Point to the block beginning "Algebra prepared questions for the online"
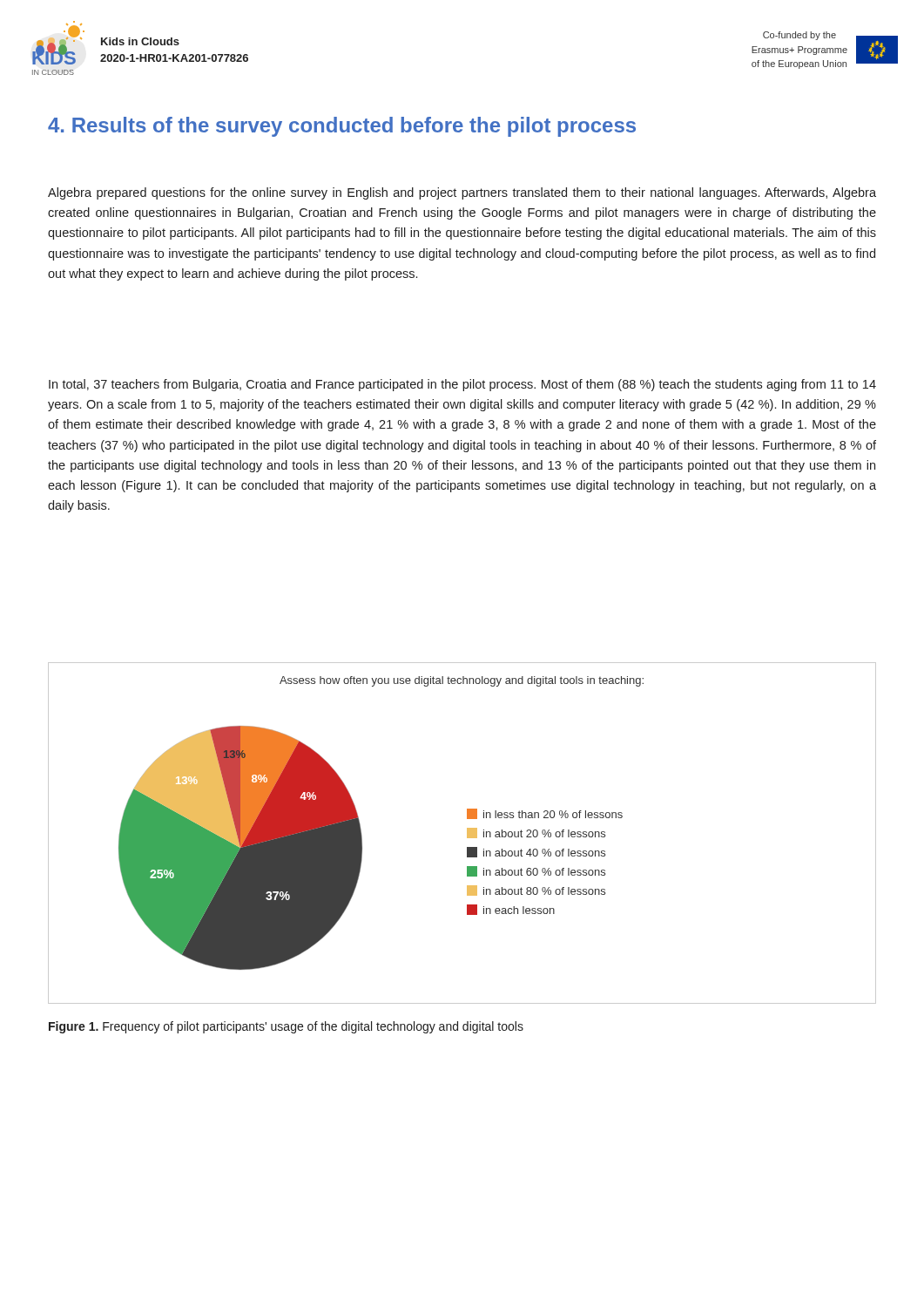Image resolution: width=924 pixels, height=1307 pixels. (462, 233)
